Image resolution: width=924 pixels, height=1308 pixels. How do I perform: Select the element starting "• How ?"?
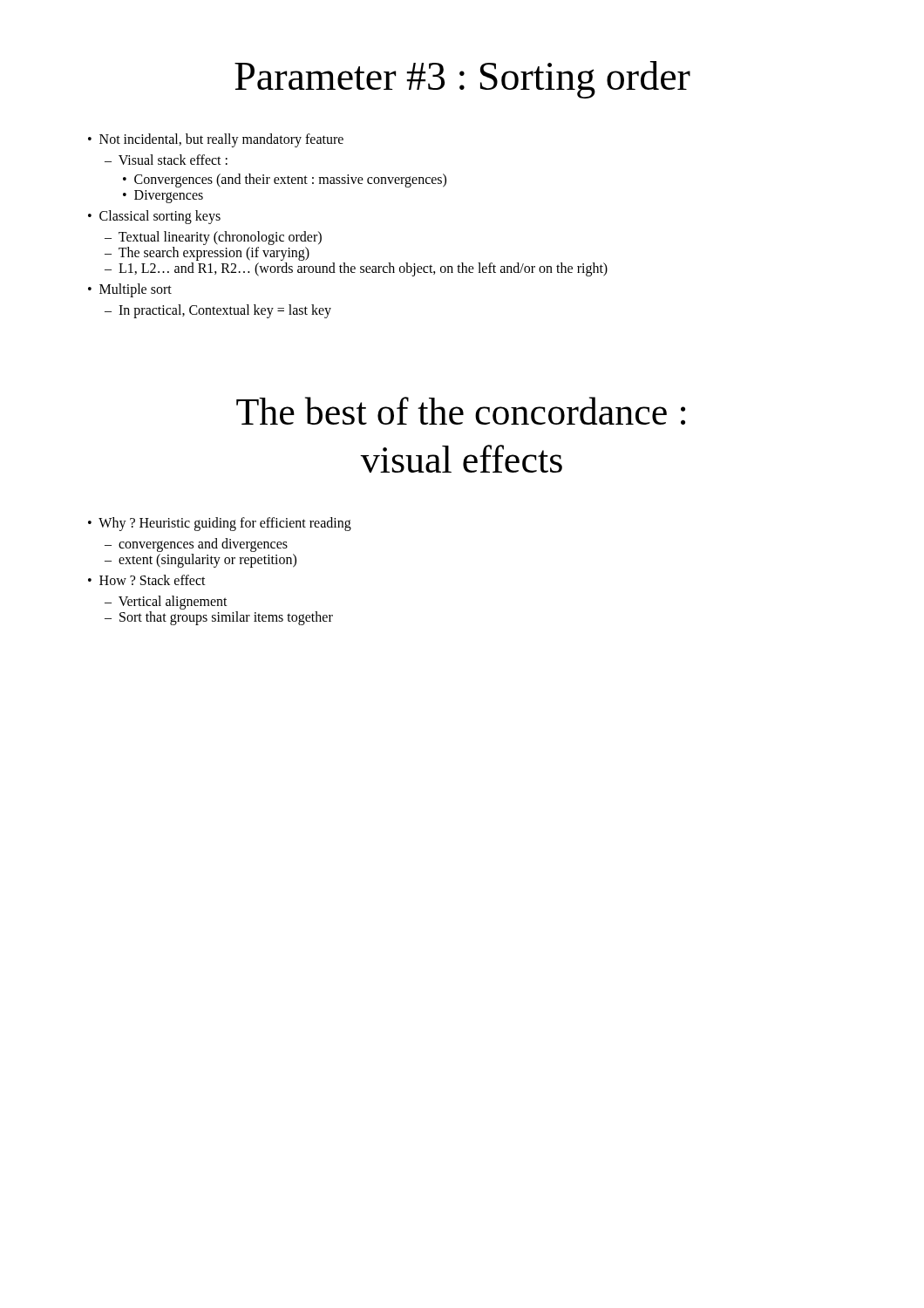(147, 580)
